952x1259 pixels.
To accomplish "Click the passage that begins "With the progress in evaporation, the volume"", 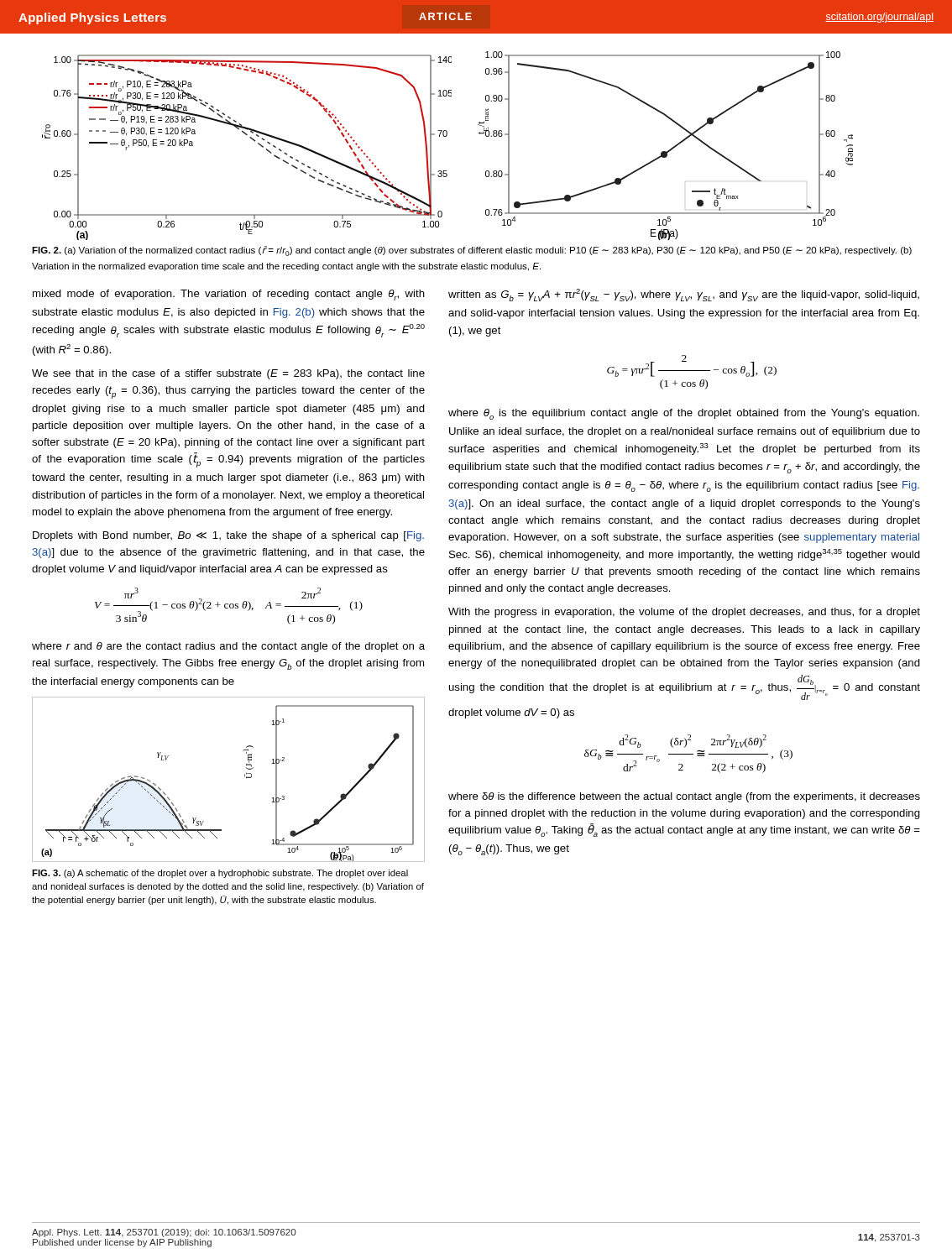I will coord(684,662).
